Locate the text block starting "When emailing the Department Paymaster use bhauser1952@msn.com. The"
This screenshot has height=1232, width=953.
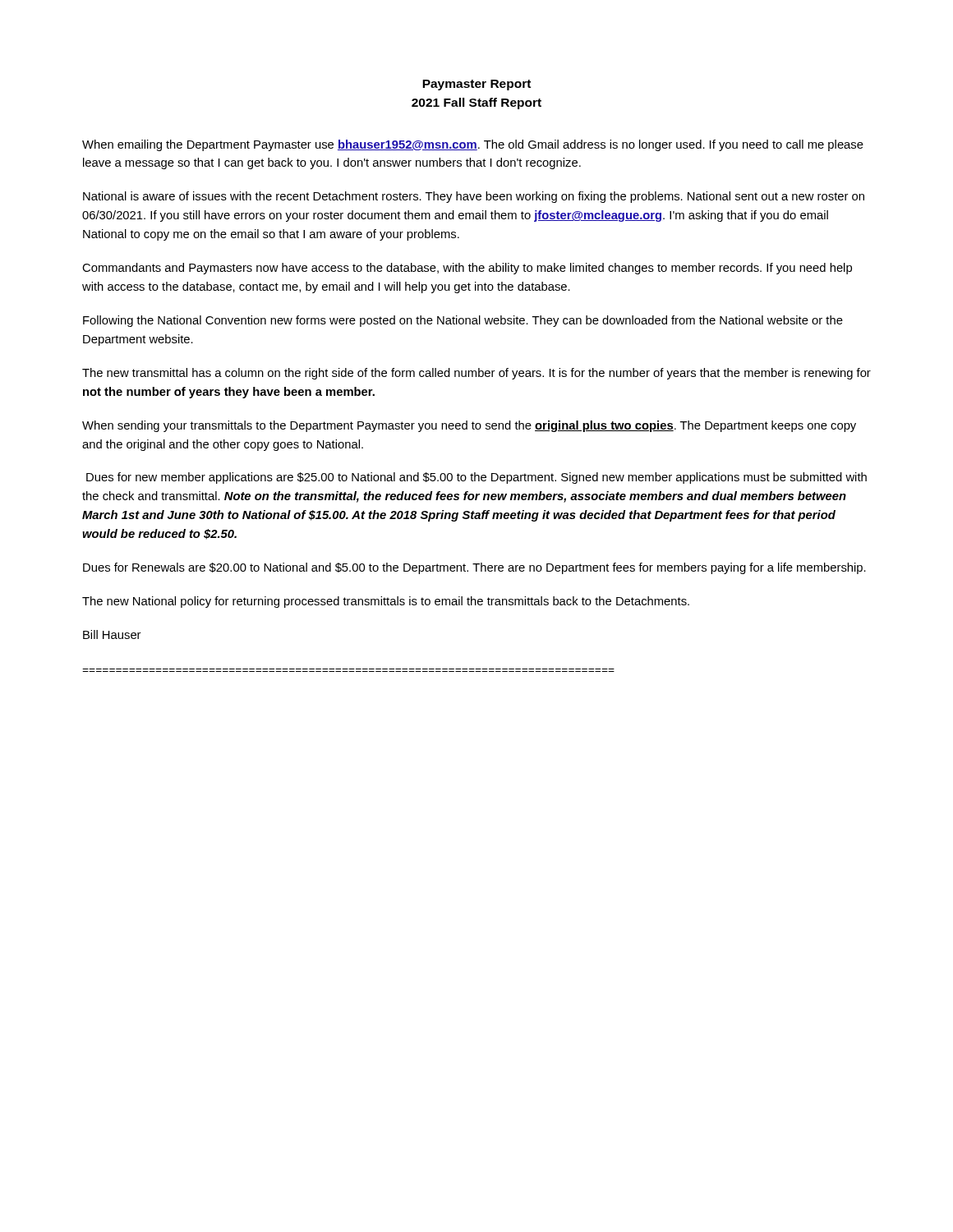(x=473, y=154)
